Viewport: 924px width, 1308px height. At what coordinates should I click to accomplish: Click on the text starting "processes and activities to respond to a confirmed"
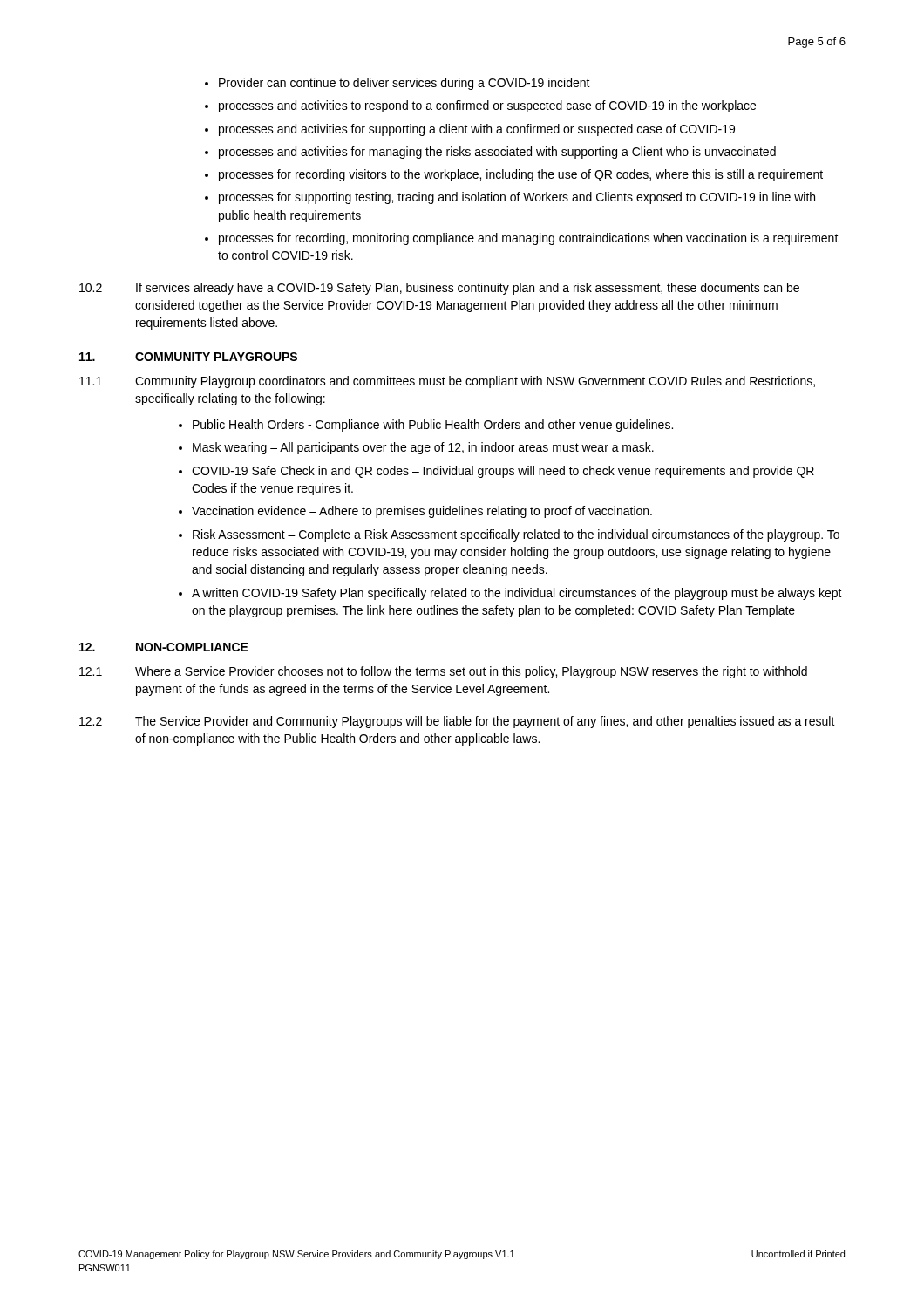click(487, 106)
